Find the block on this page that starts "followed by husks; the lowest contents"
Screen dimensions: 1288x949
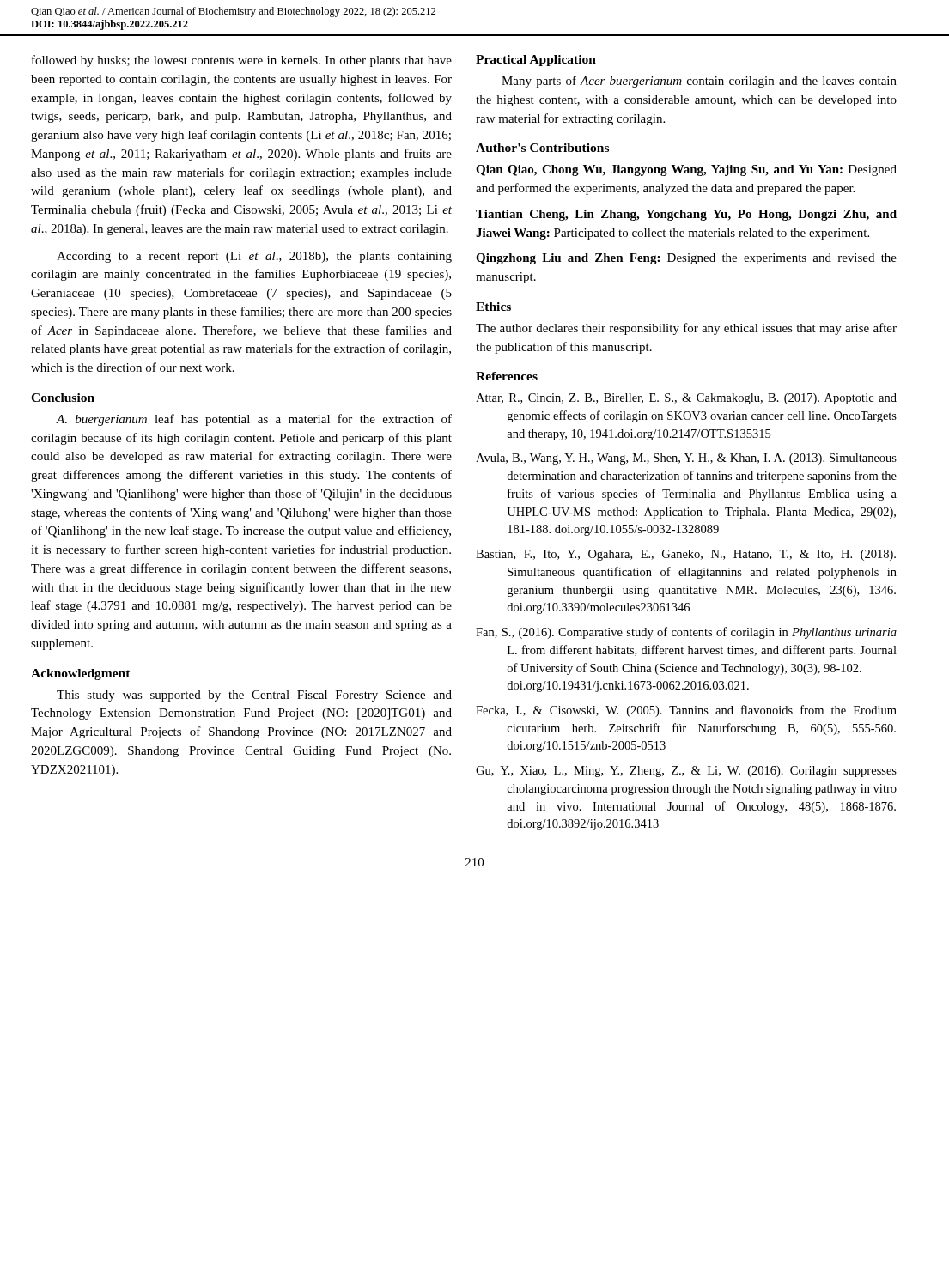[x=241, y=145]
